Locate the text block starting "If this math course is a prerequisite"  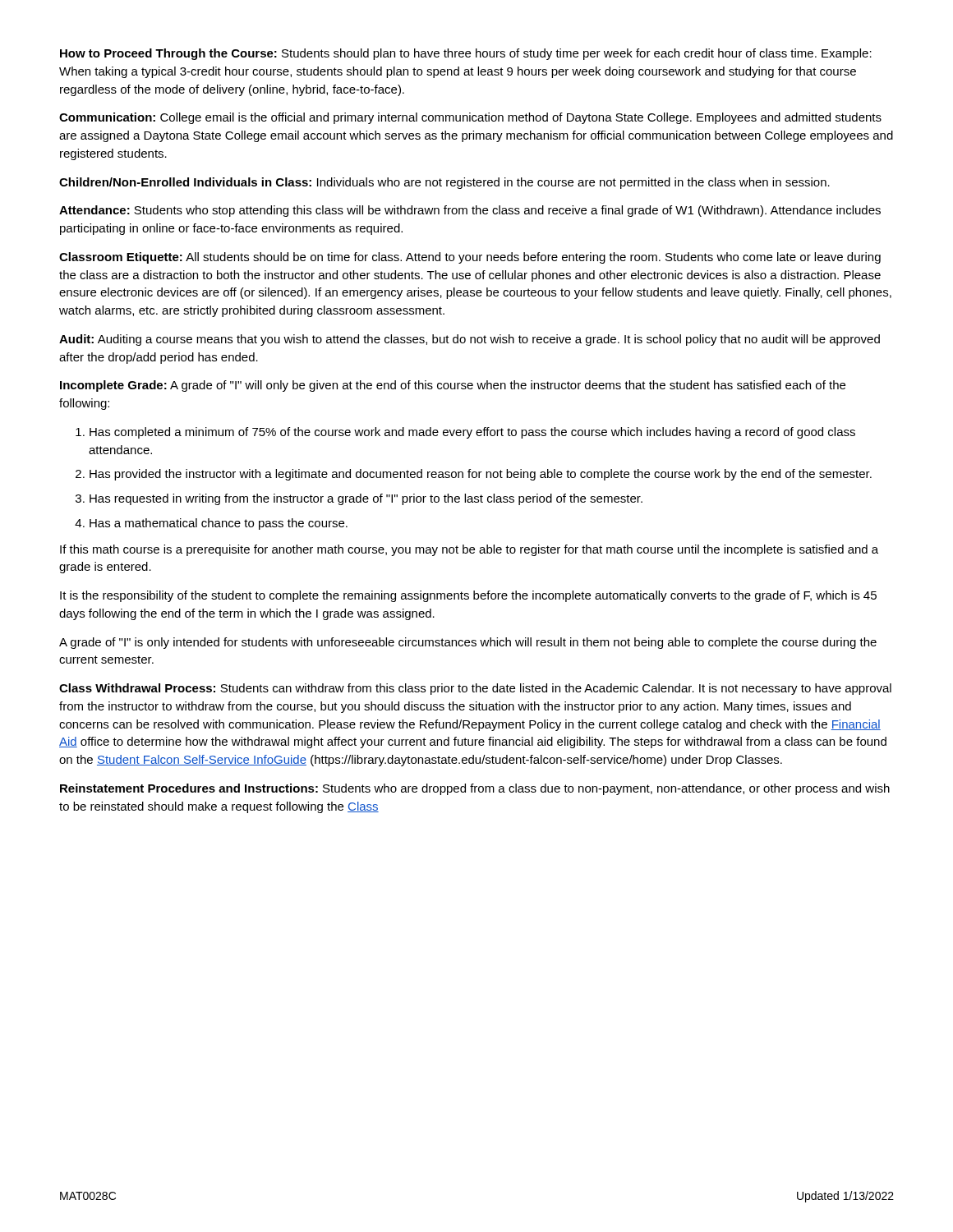[x=476, y=558]
